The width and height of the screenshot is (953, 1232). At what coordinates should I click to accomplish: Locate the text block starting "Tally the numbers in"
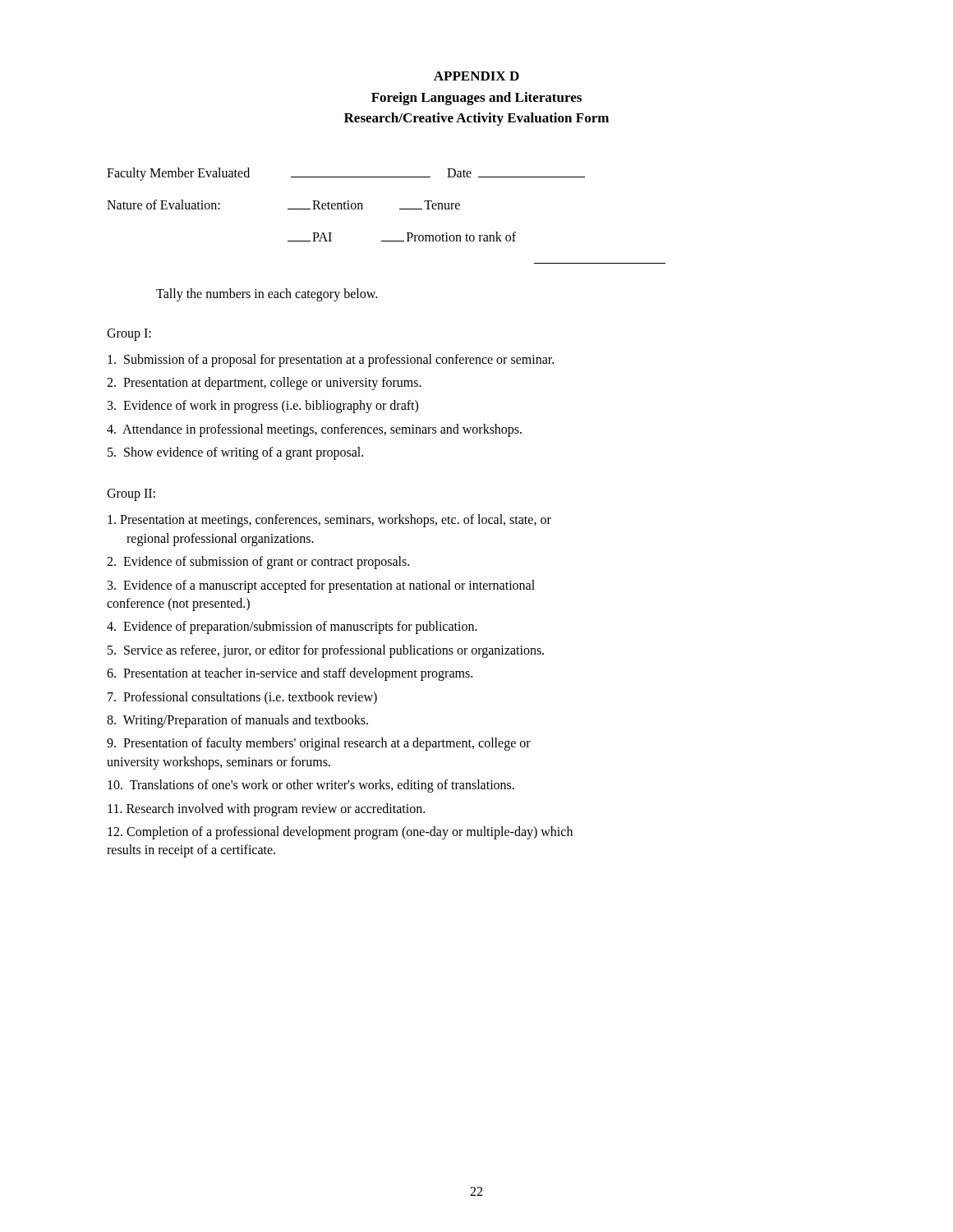(x=267, y=293)
